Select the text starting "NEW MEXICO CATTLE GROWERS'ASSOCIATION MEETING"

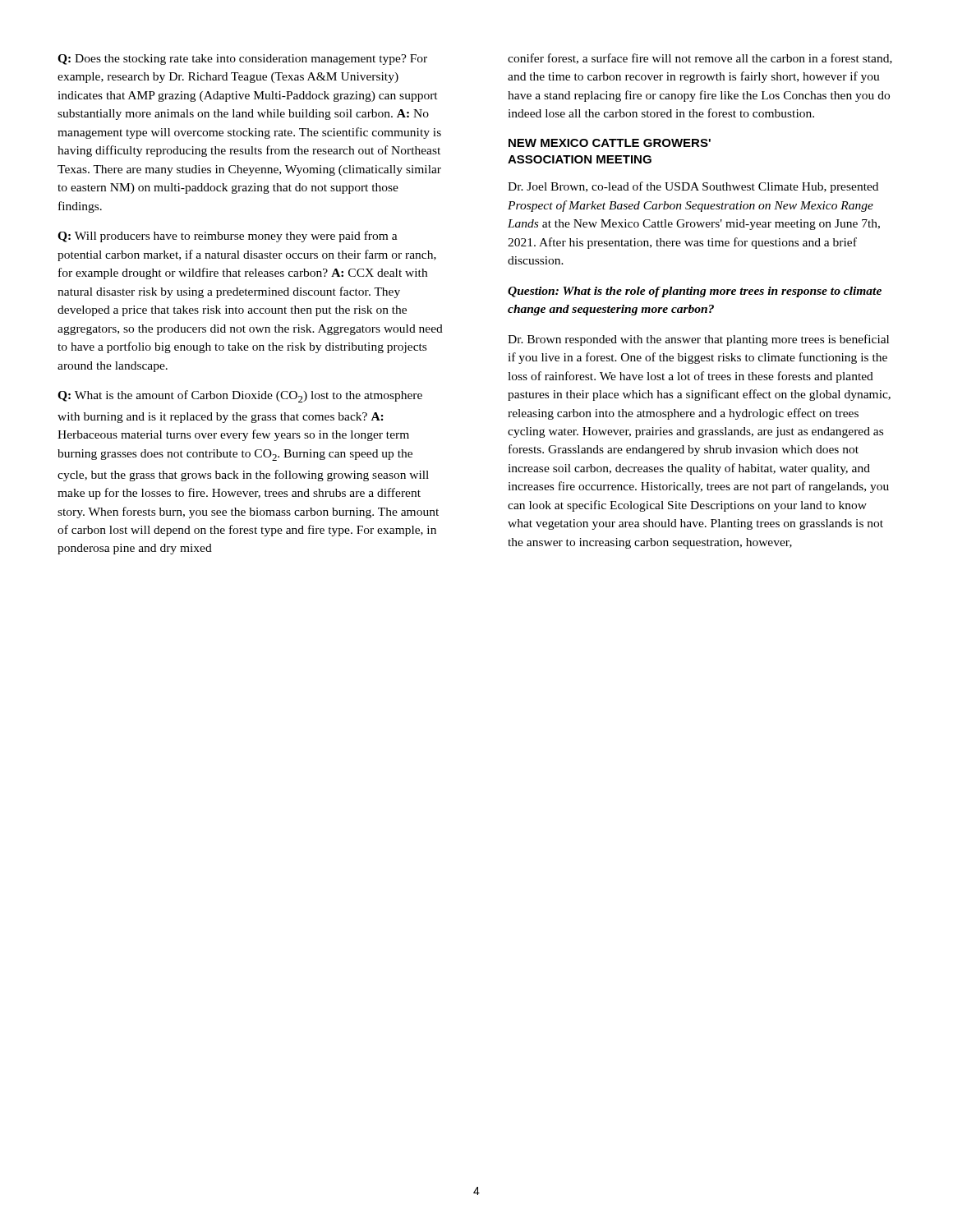[701, 151]
